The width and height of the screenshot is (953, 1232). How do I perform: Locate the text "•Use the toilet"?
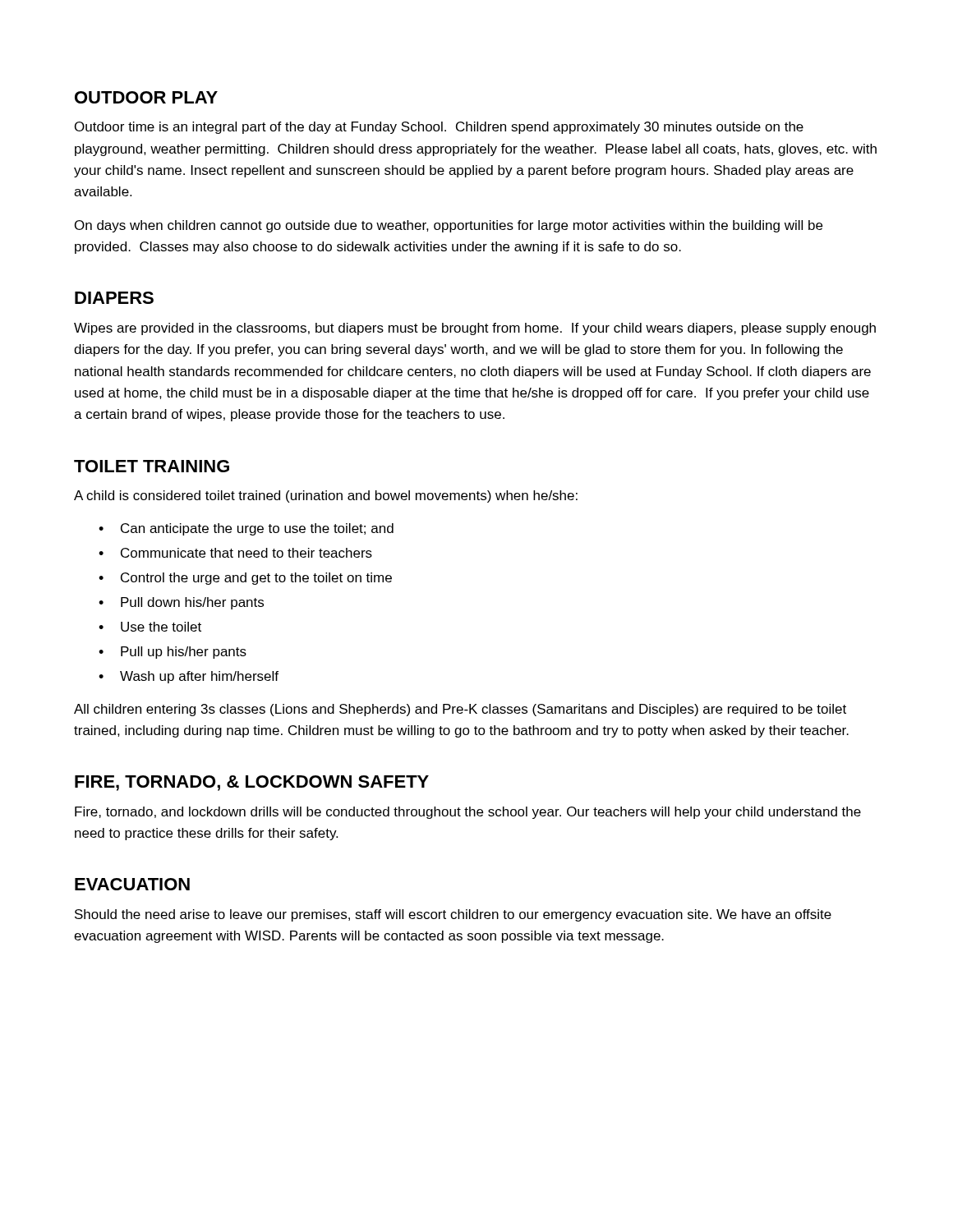(x=150, y=628)
